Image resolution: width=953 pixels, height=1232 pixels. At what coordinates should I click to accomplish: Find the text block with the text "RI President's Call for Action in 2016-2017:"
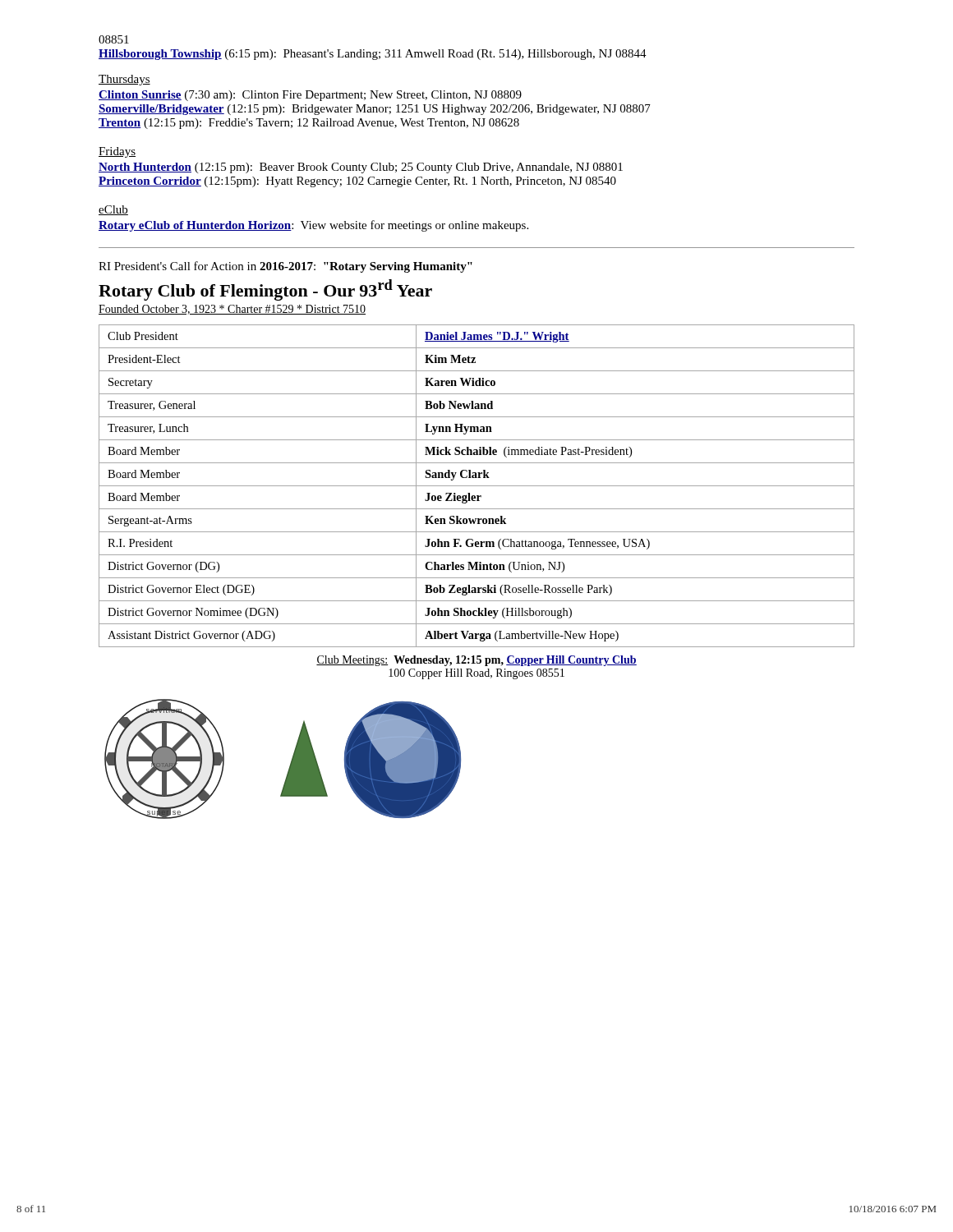[286, 266]
